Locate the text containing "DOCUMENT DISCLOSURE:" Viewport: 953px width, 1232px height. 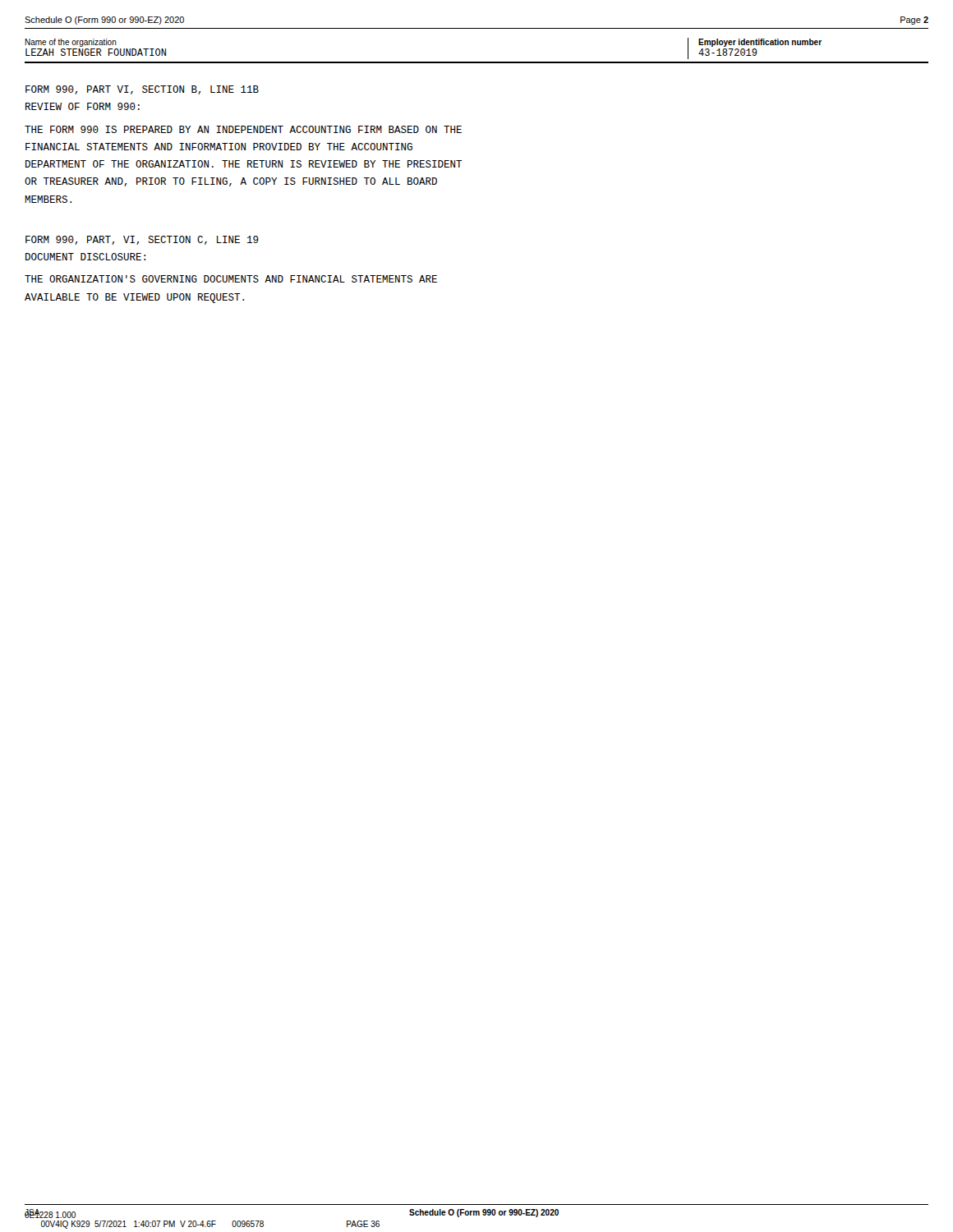86,258
